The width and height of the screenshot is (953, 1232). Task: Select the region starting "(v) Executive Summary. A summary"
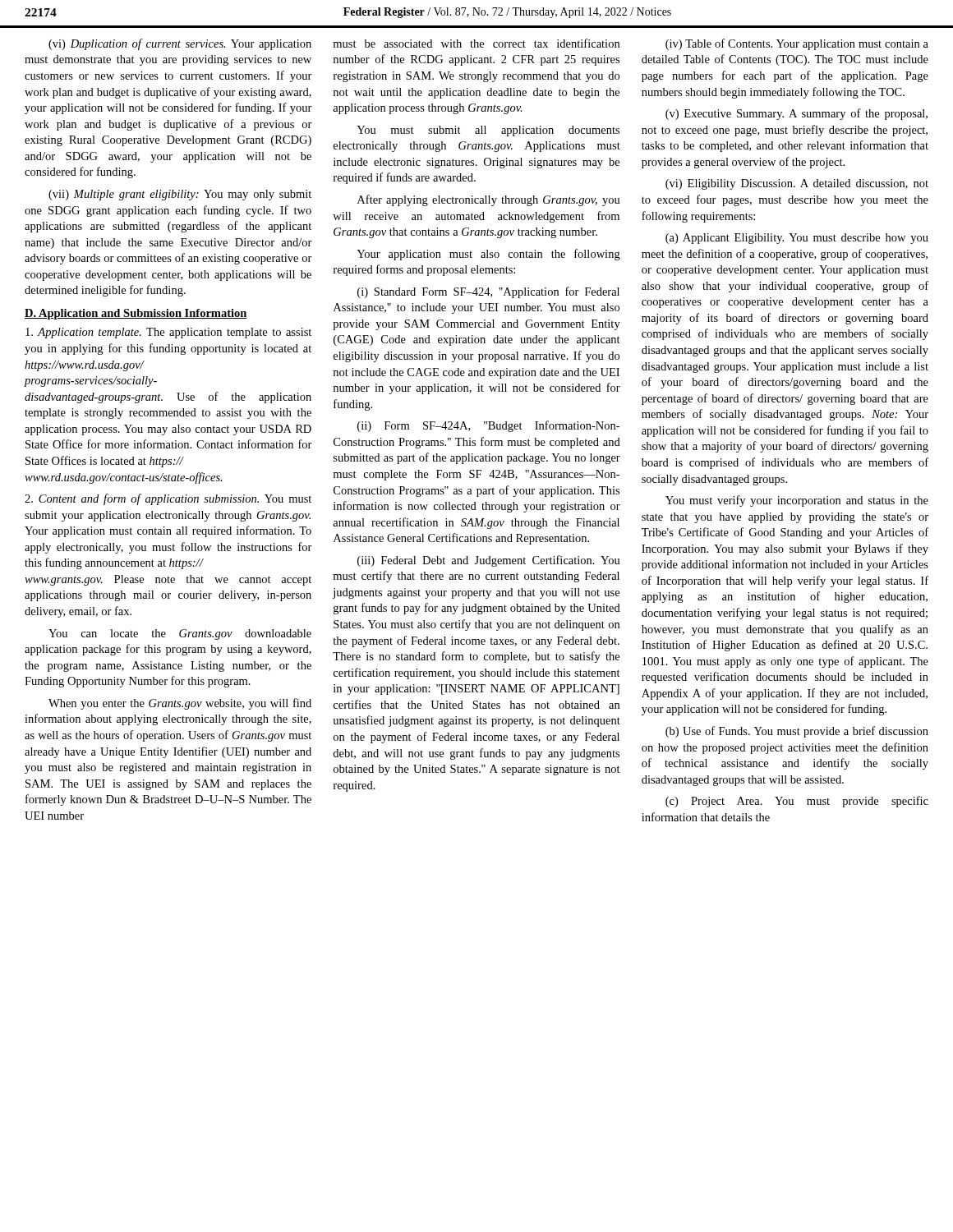tap(785, 138)
